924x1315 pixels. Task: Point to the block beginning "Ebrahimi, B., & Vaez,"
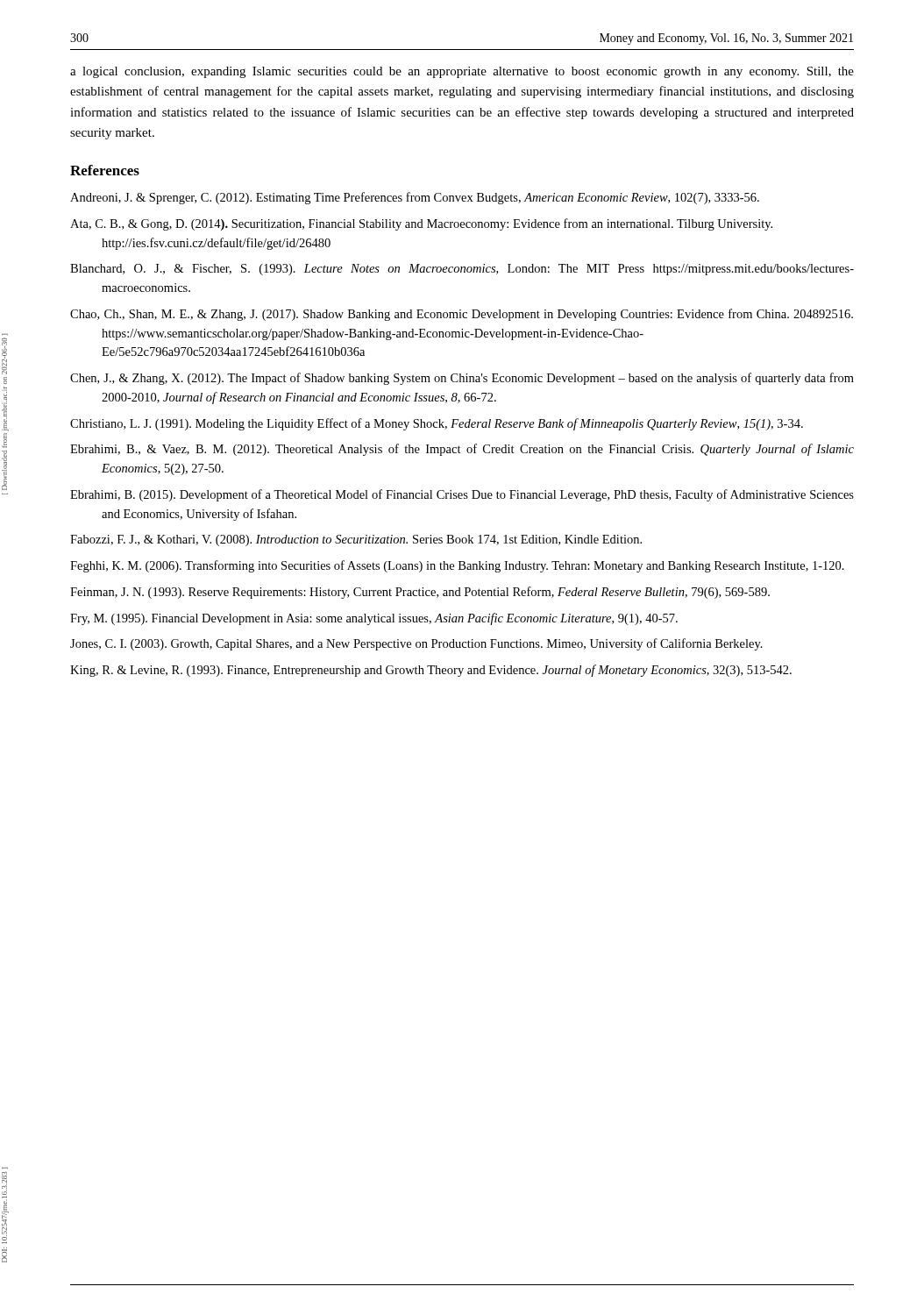coord(462,459)
